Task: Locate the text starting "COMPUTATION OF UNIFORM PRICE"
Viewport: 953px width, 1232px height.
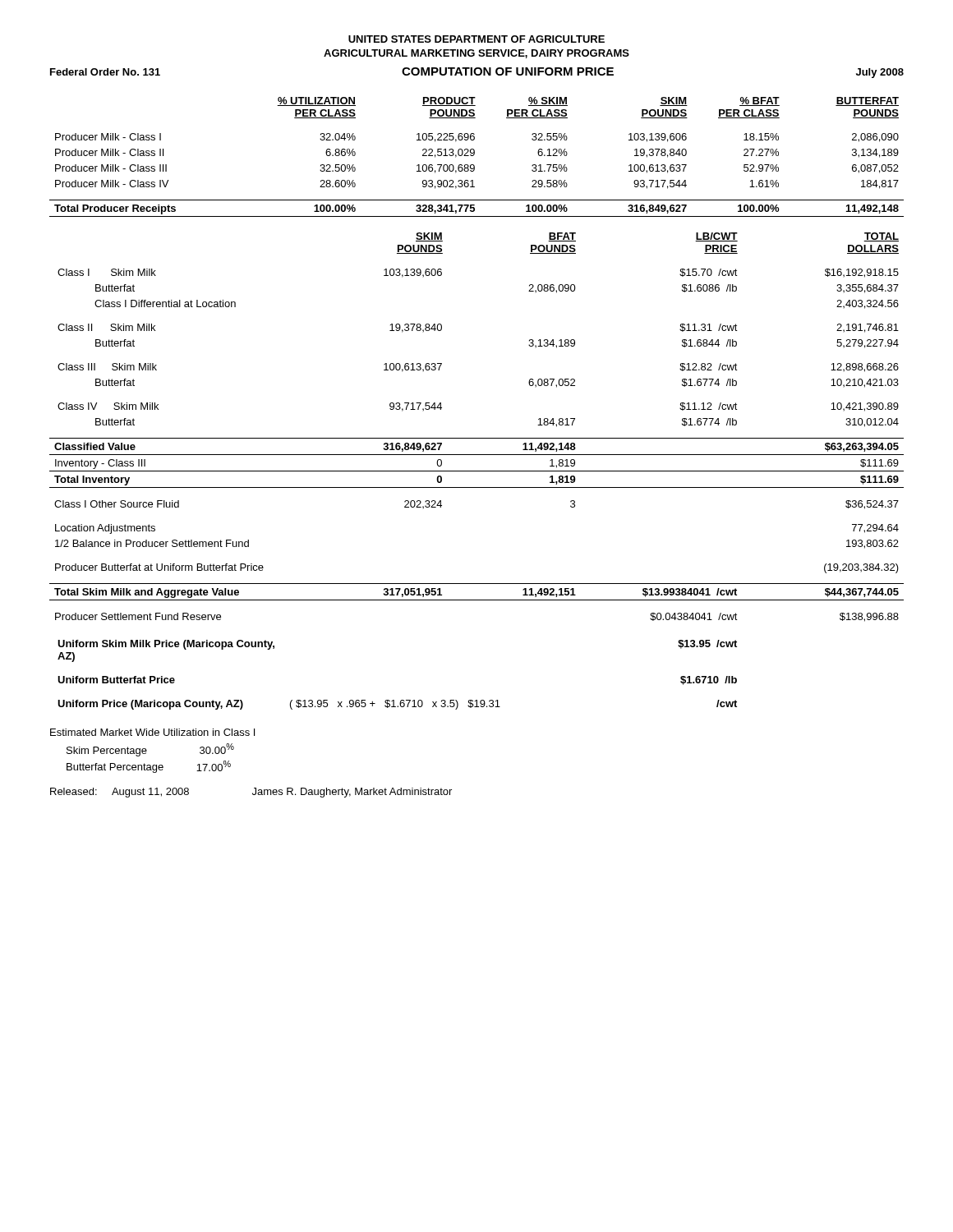Action: [x=508, y=71]
